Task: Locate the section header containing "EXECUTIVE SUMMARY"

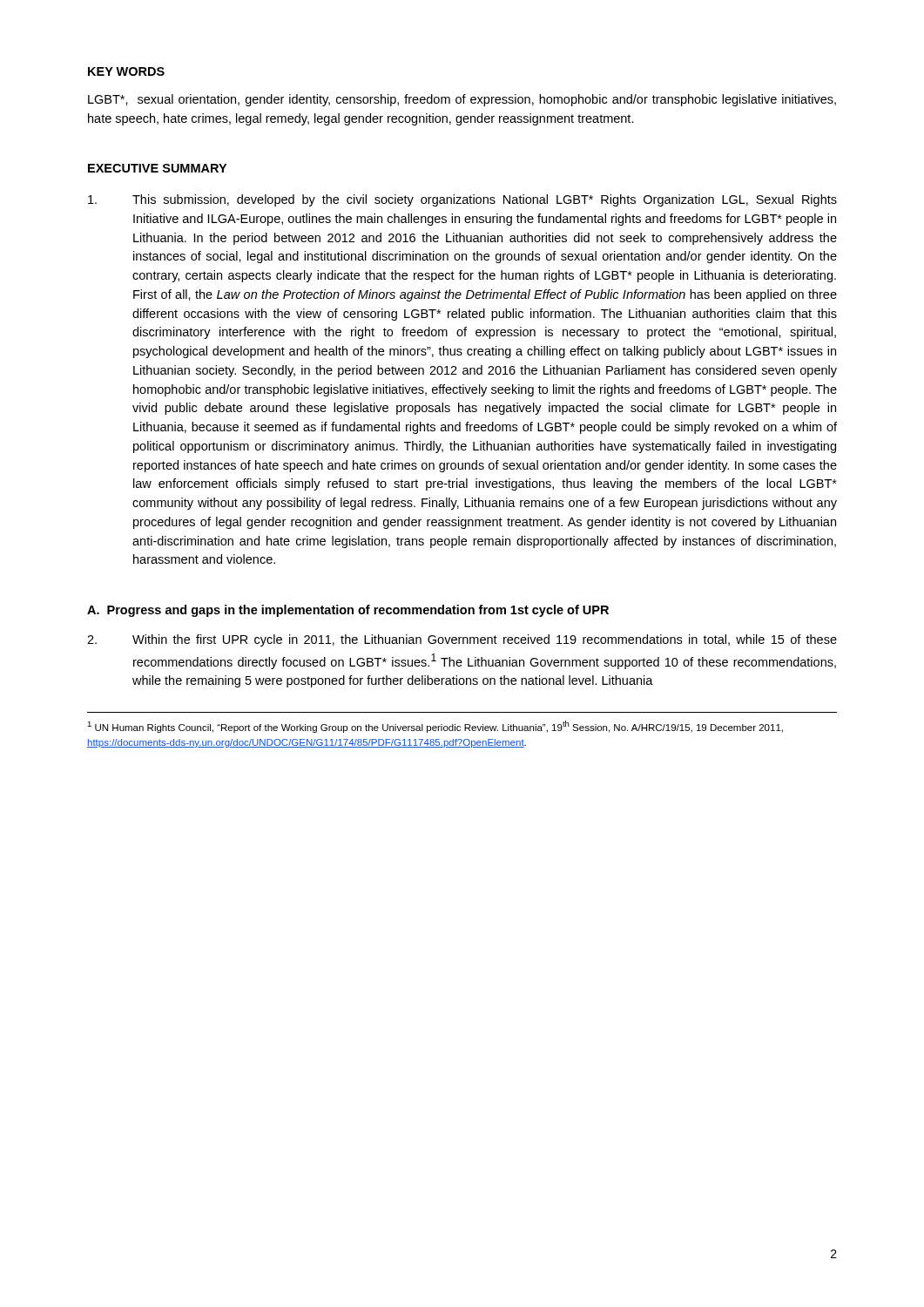Action: (x=157, y=168)
